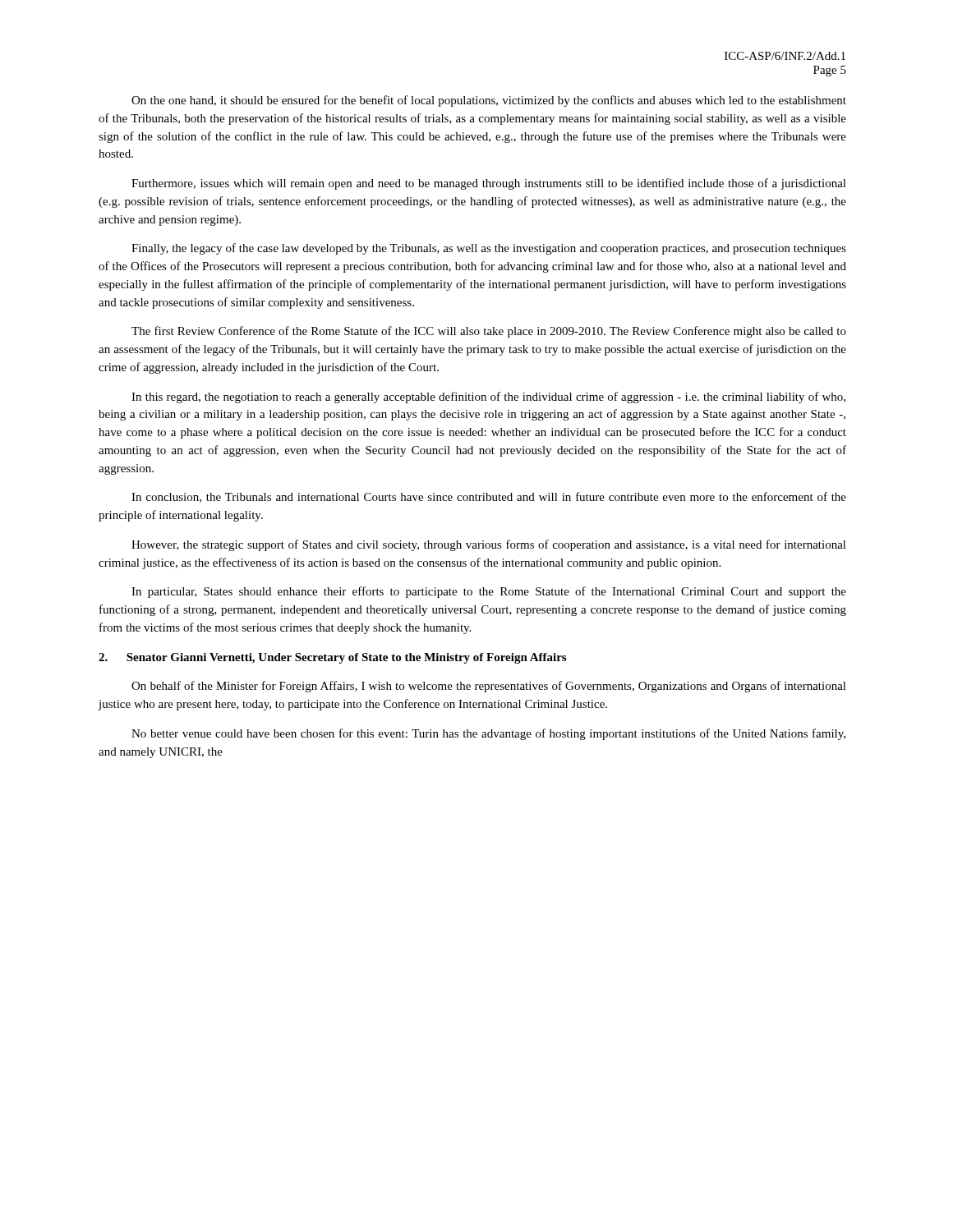Select the text block that says "No better venue could have been chosen"

pos(472,743)
